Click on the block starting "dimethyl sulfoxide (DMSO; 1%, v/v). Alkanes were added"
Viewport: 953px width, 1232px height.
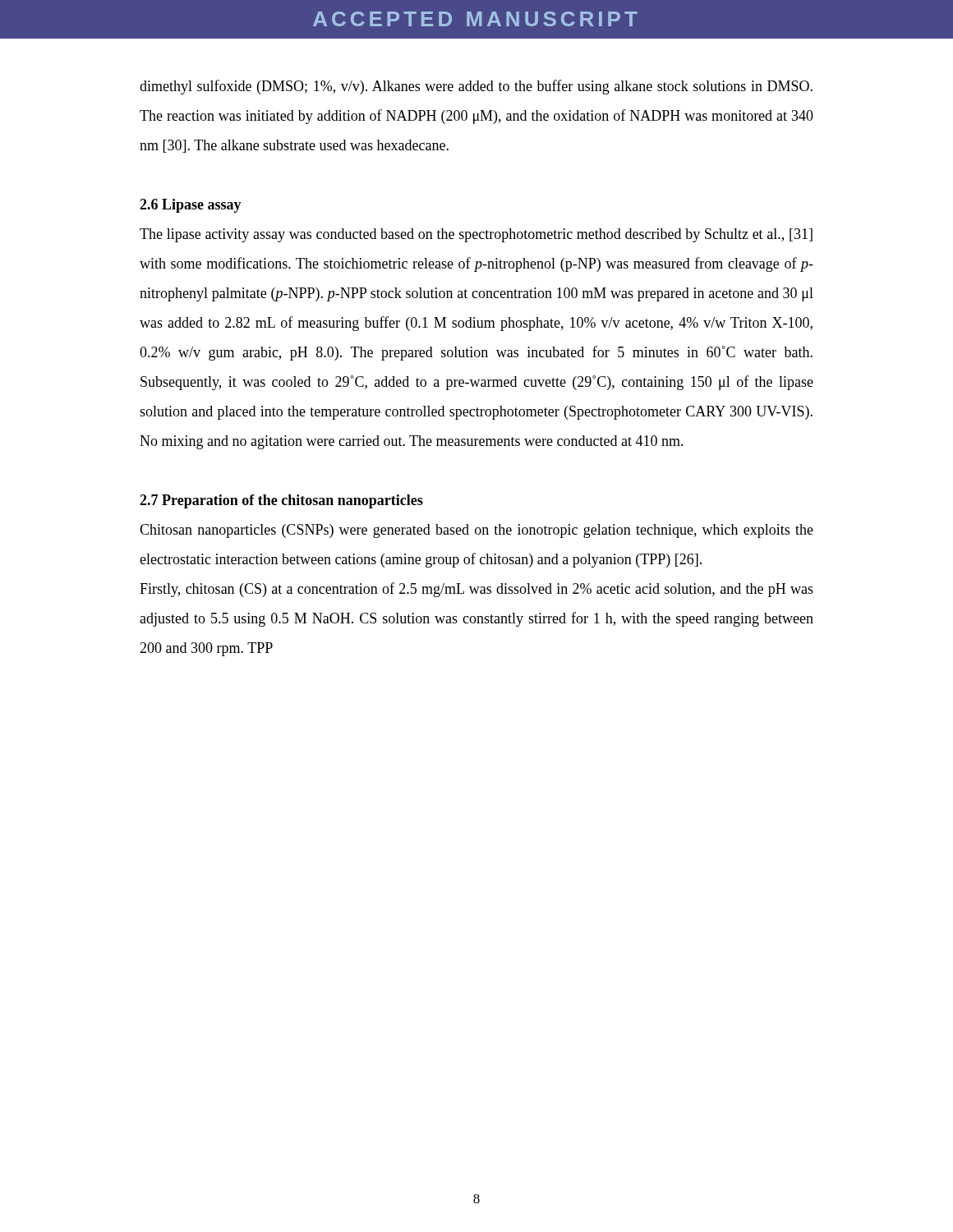(x=476, y=116)
